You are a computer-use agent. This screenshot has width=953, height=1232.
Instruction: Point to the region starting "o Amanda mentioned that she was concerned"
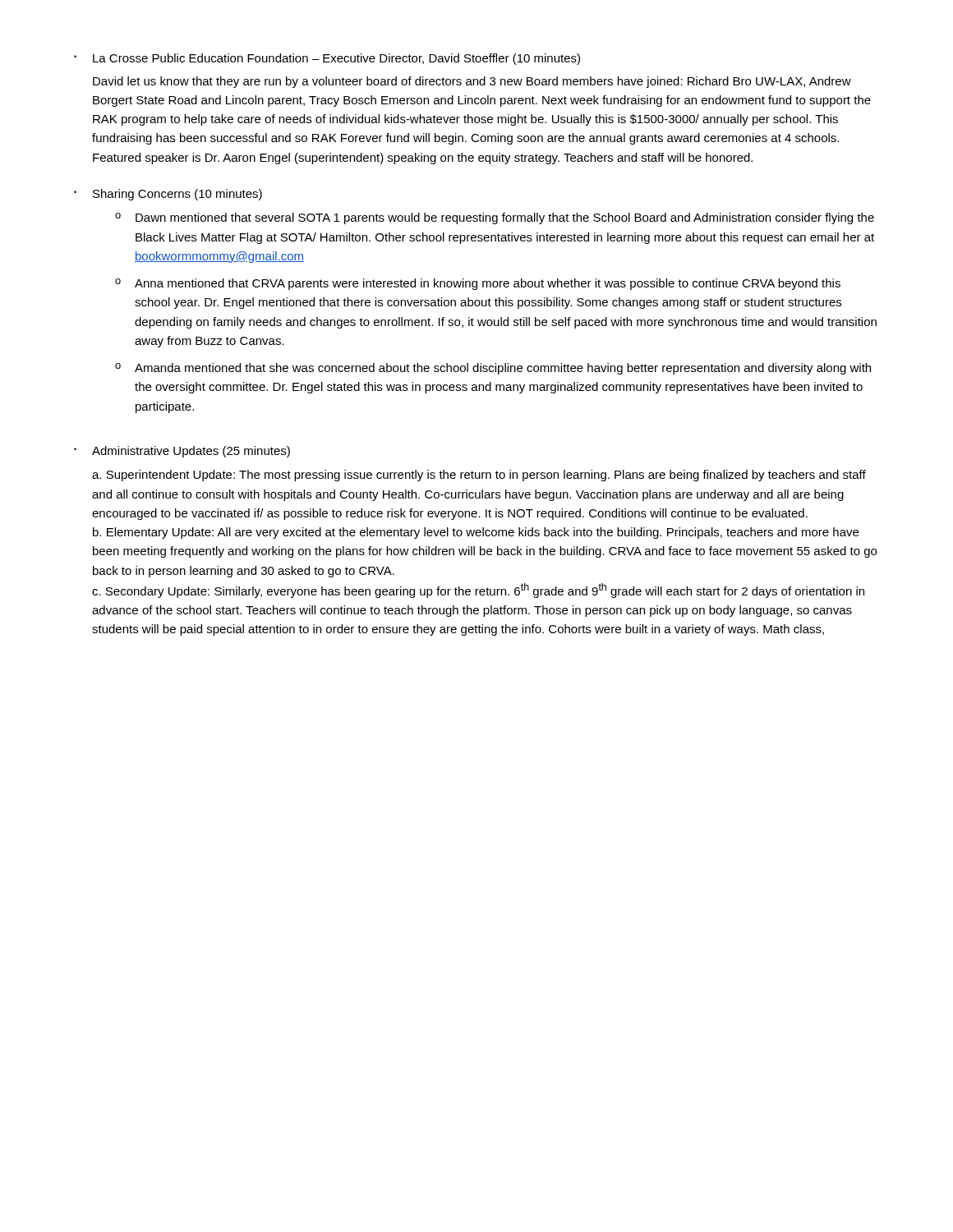497,387
